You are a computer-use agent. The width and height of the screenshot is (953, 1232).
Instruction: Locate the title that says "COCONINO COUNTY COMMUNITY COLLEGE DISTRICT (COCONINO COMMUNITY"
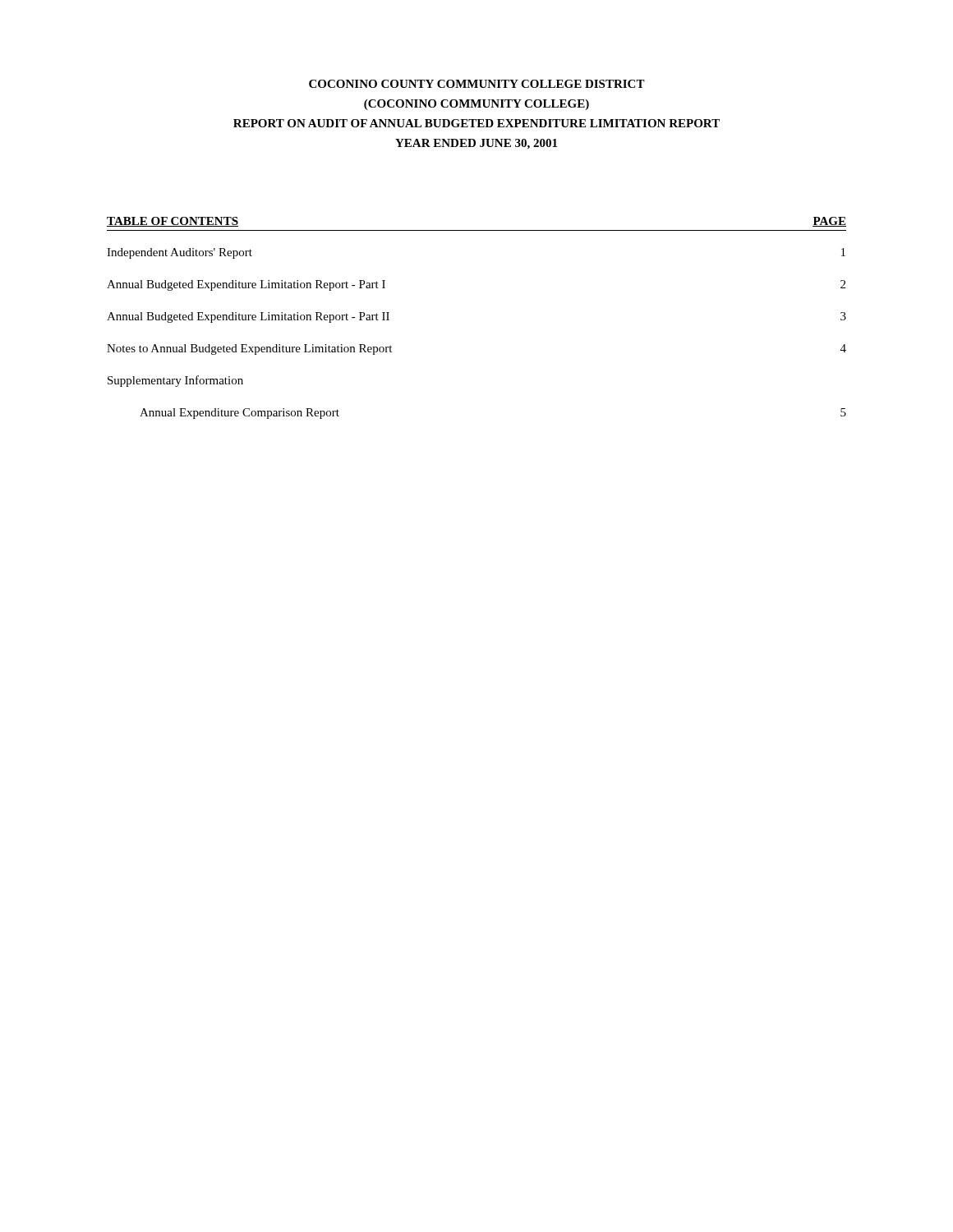476,113
